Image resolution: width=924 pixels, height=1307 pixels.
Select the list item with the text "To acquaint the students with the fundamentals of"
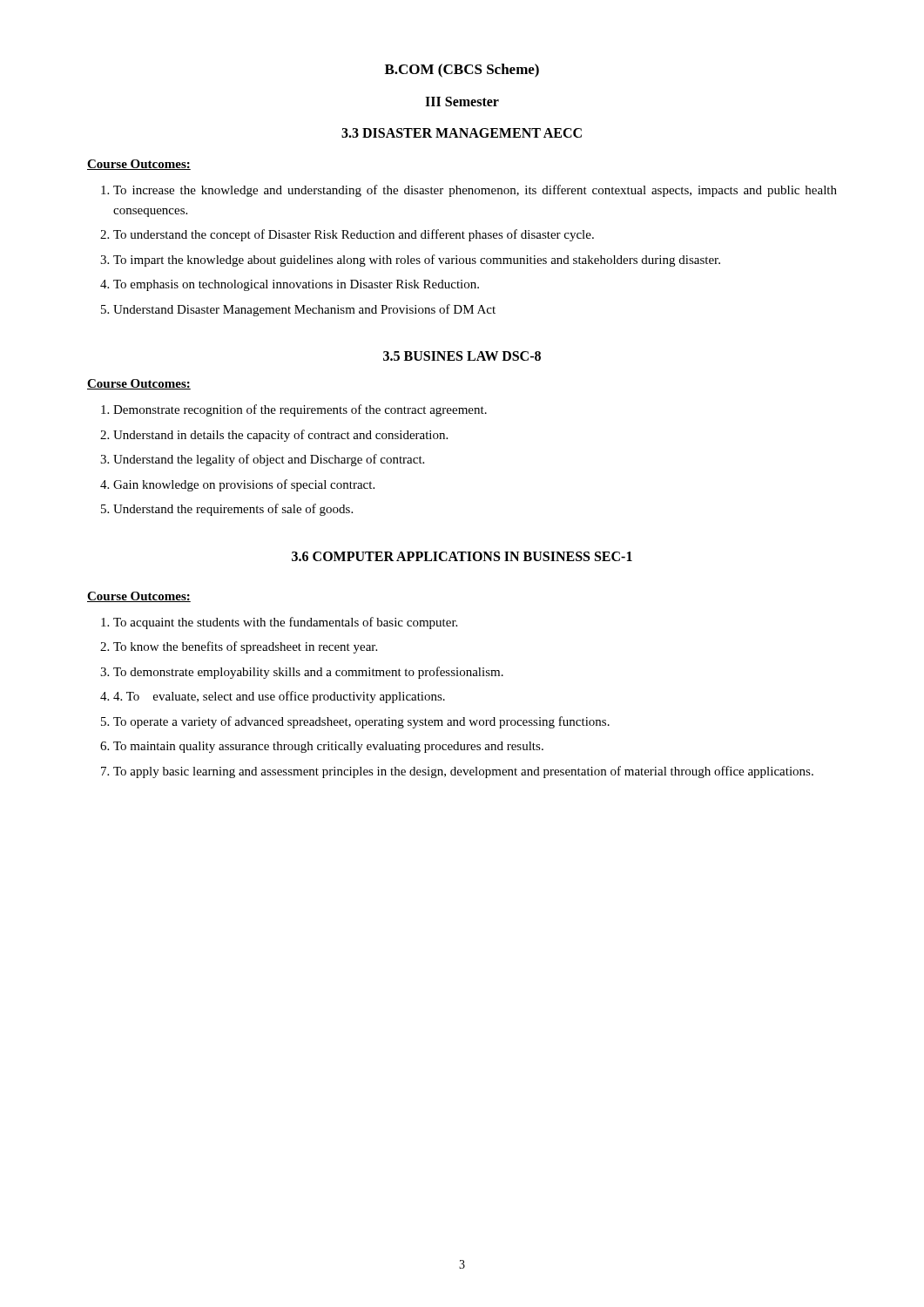[x=285, y=623]
